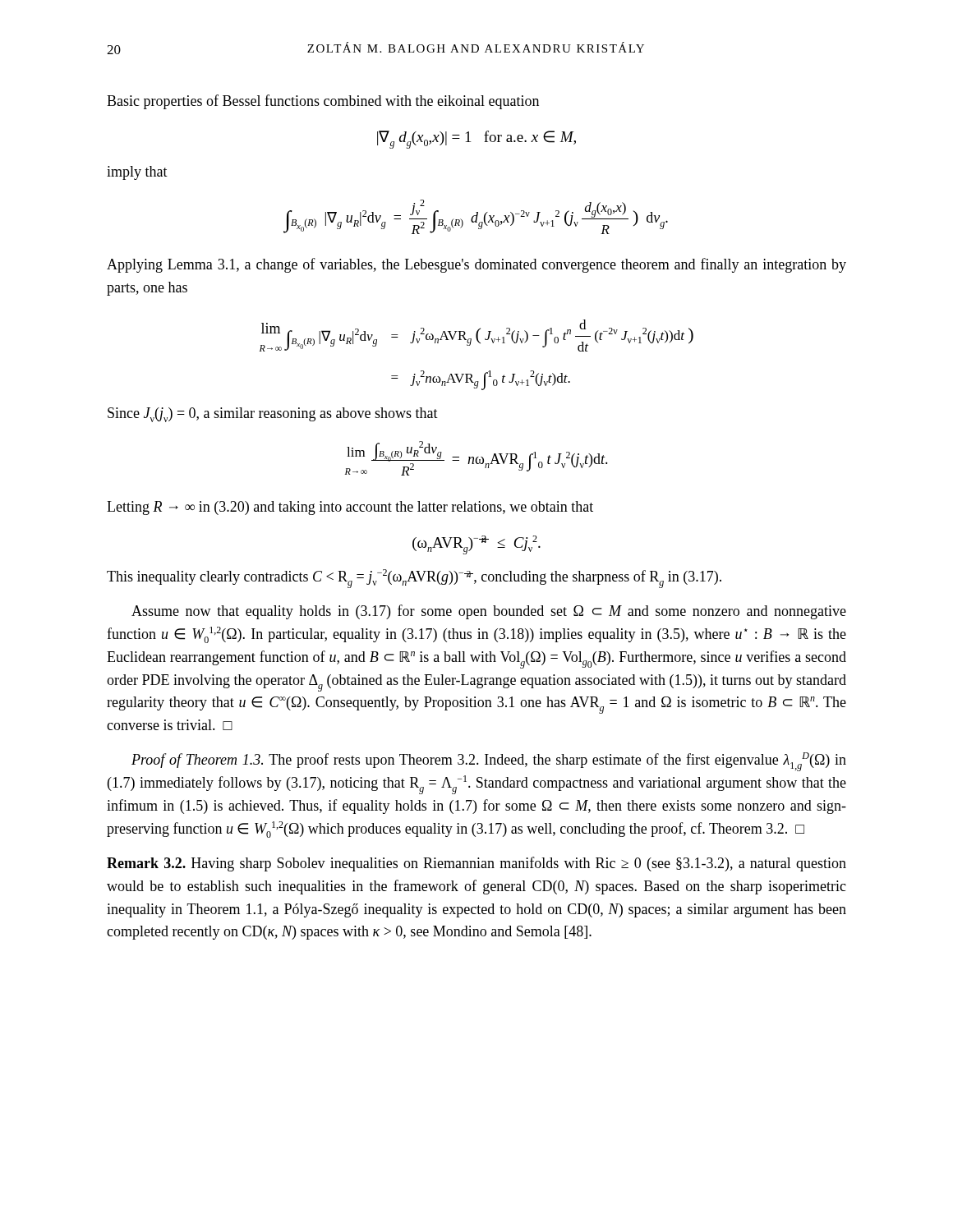The height and width of the screenshot is (1232, 953).
Task: Locate the block of text that opens with "Basic properties of Bessel"
Action: [476, 102]
